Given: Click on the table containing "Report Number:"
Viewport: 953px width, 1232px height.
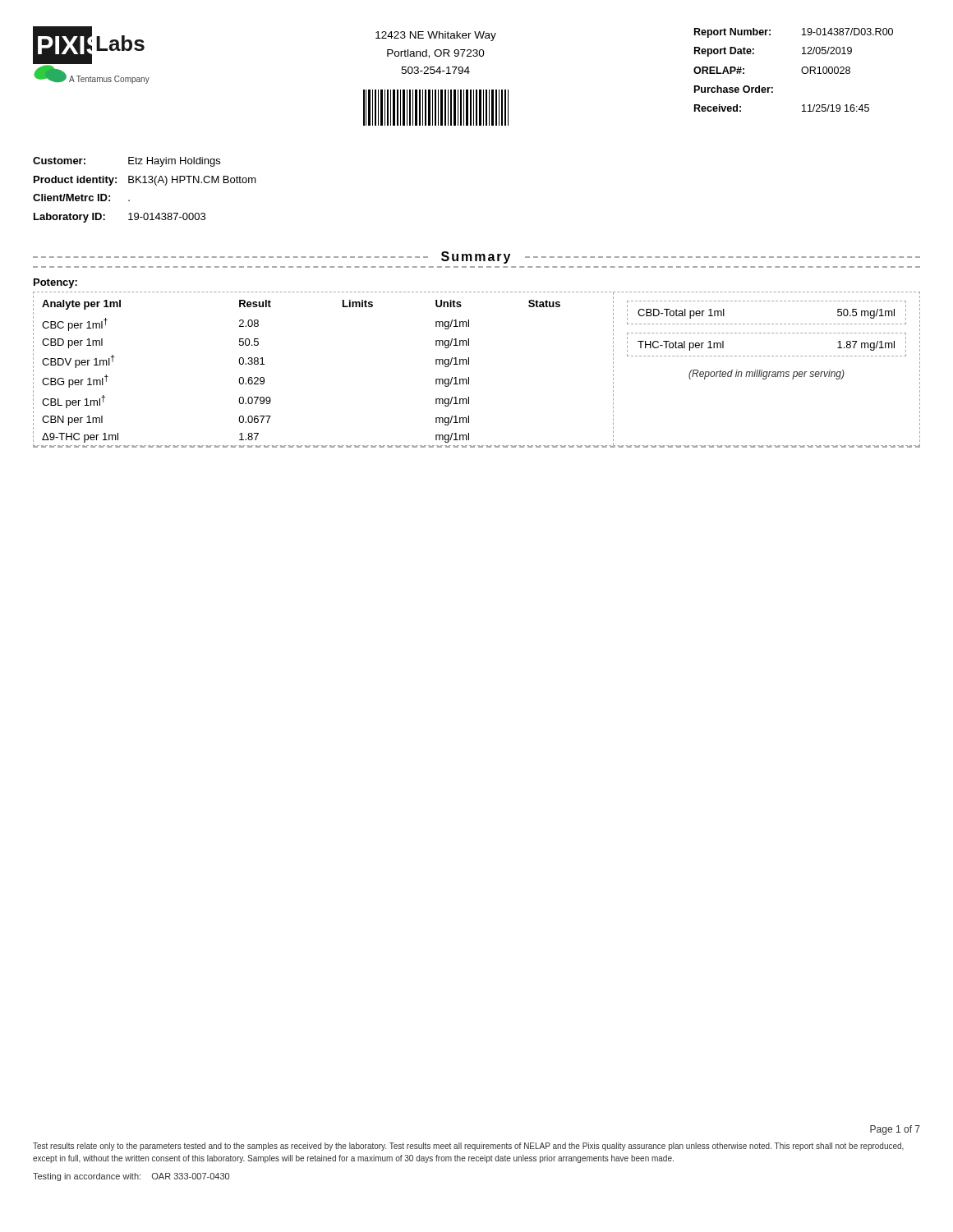Looking at the screenshot, I should click(805, 71).
